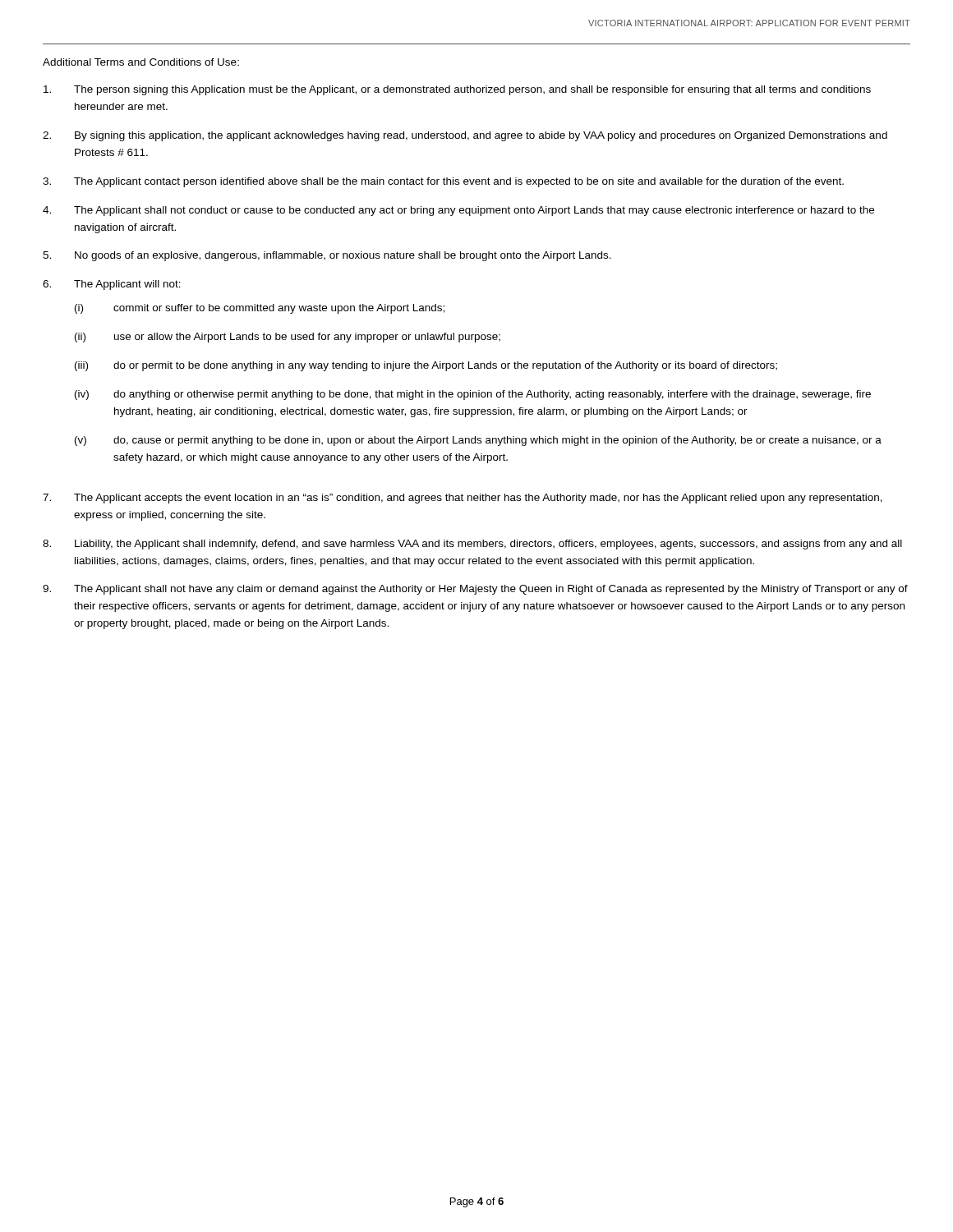This screenshot has width=953, height=1232.
Task: Locate the text block starting "6. The Applicant will not: (i) commit or"
Action: pyautogui.click(x=476, y=377)
